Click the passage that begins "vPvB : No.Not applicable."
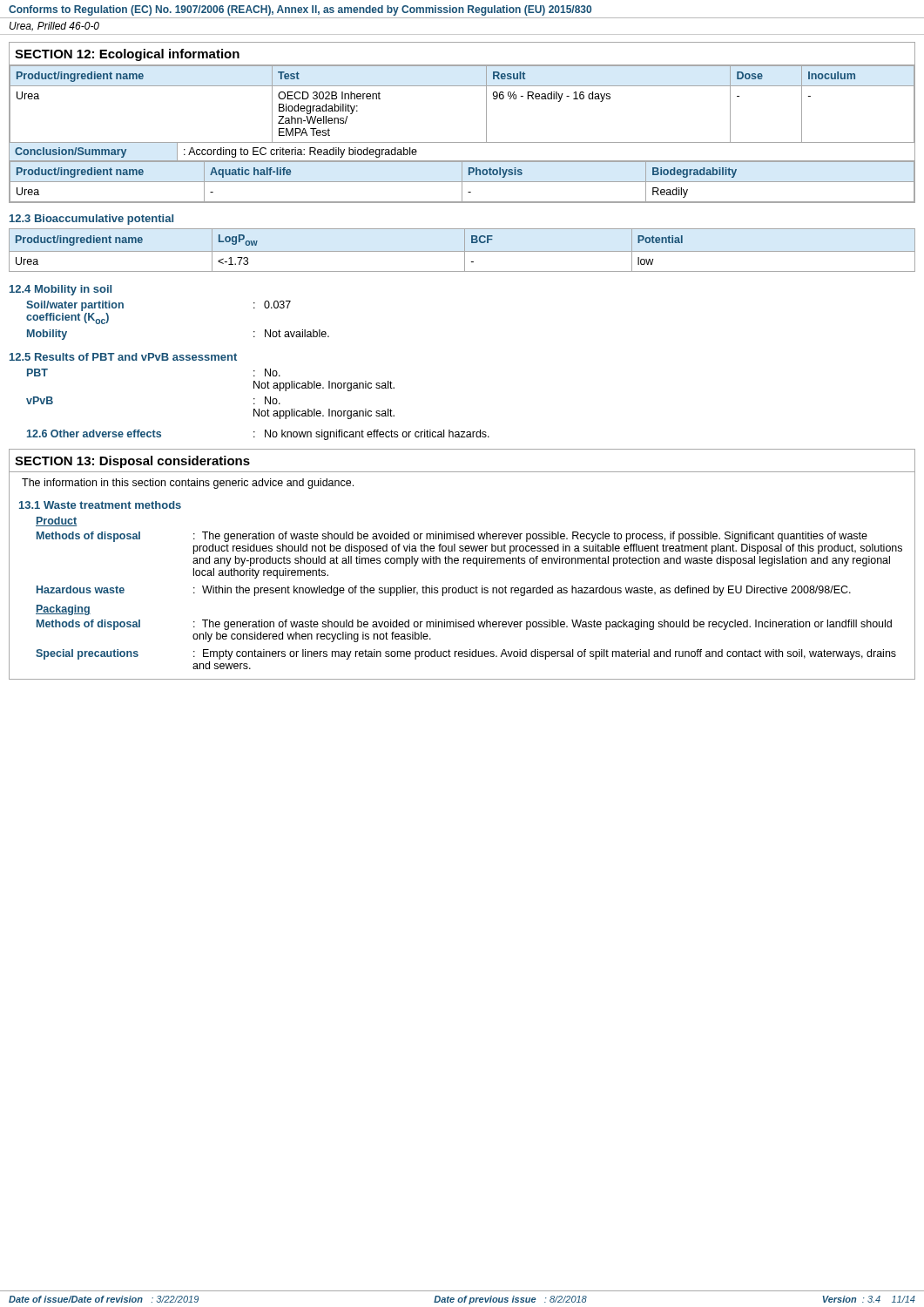Viewport: 924px width, 1307px height. click(39, 400)
